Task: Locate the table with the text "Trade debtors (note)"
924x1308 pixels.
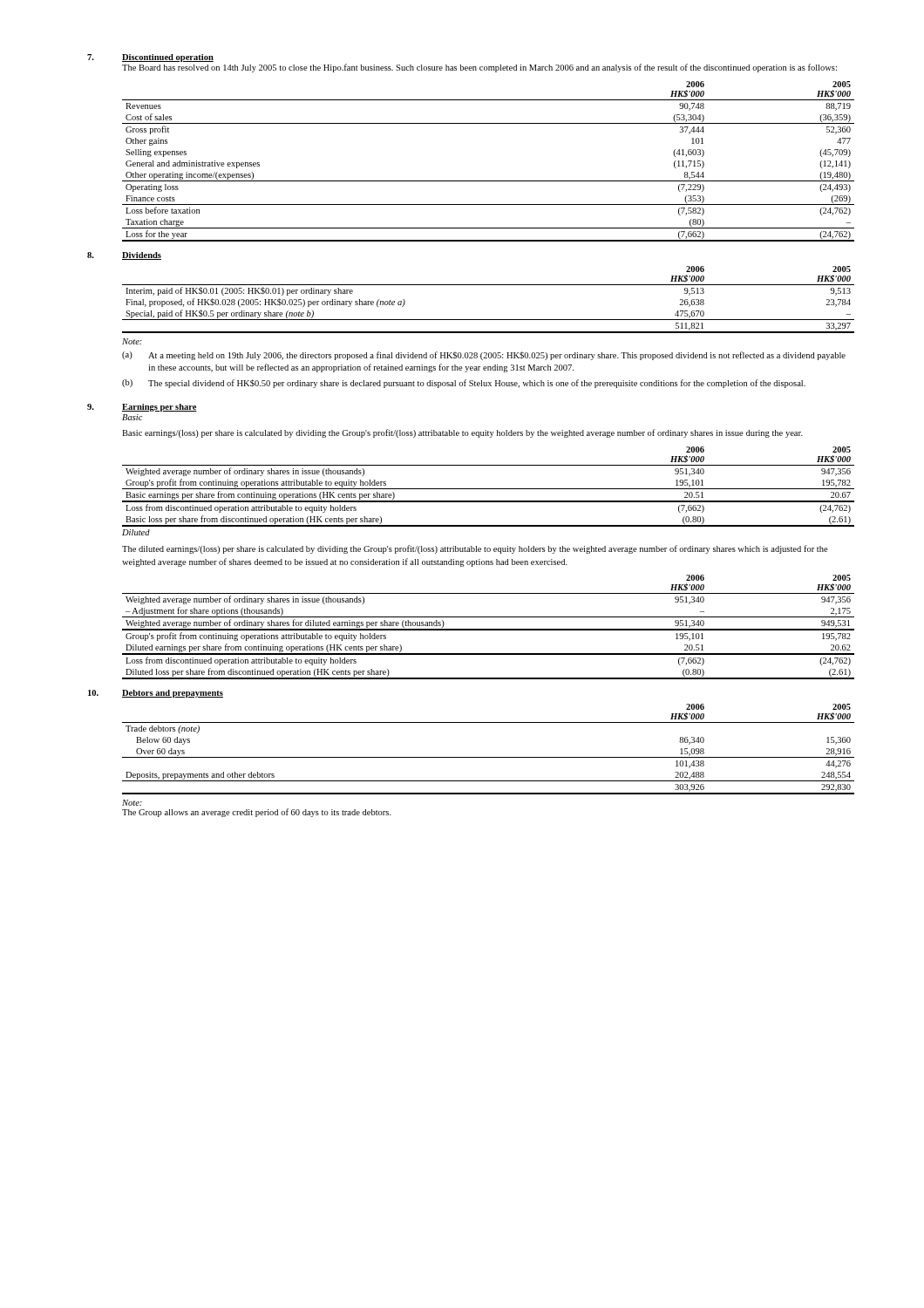Action: (488, 748)
